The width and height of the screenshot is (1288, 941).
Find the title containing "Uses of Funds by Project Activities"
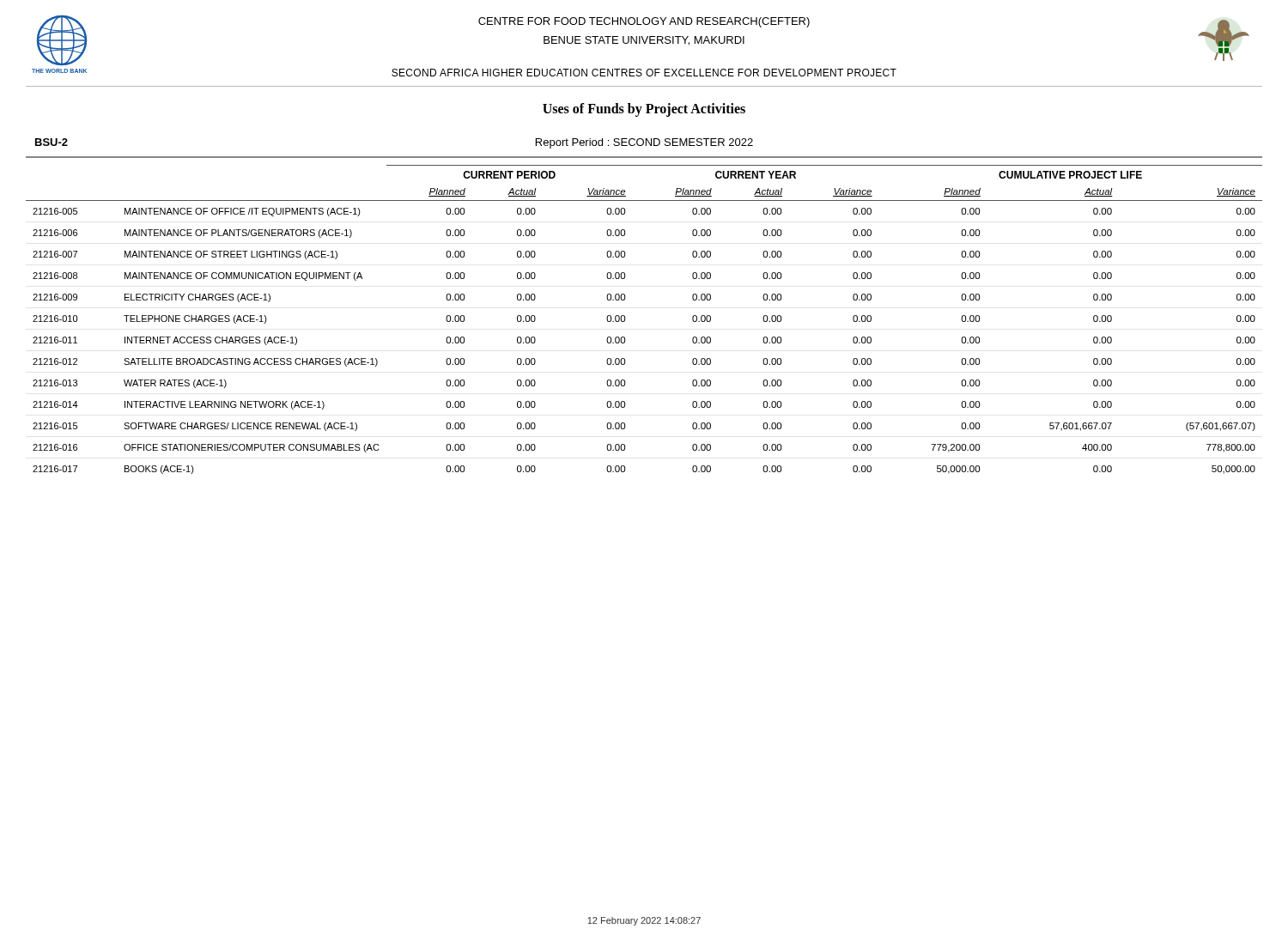pyautogui.click(x=644, y=109)
